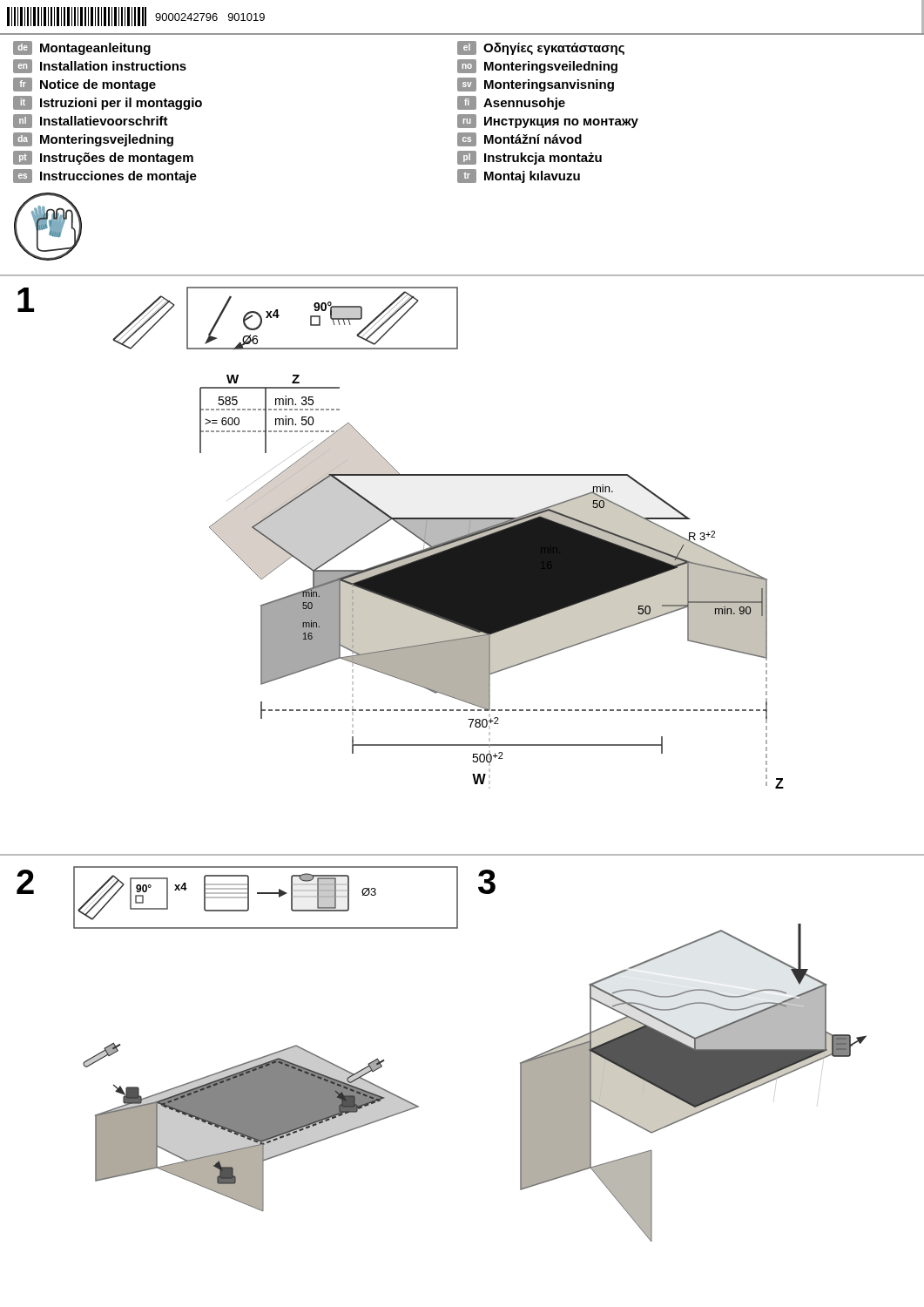Locate the list item with the text "da Monteringsvejledning"

click(x=94, y=139)
